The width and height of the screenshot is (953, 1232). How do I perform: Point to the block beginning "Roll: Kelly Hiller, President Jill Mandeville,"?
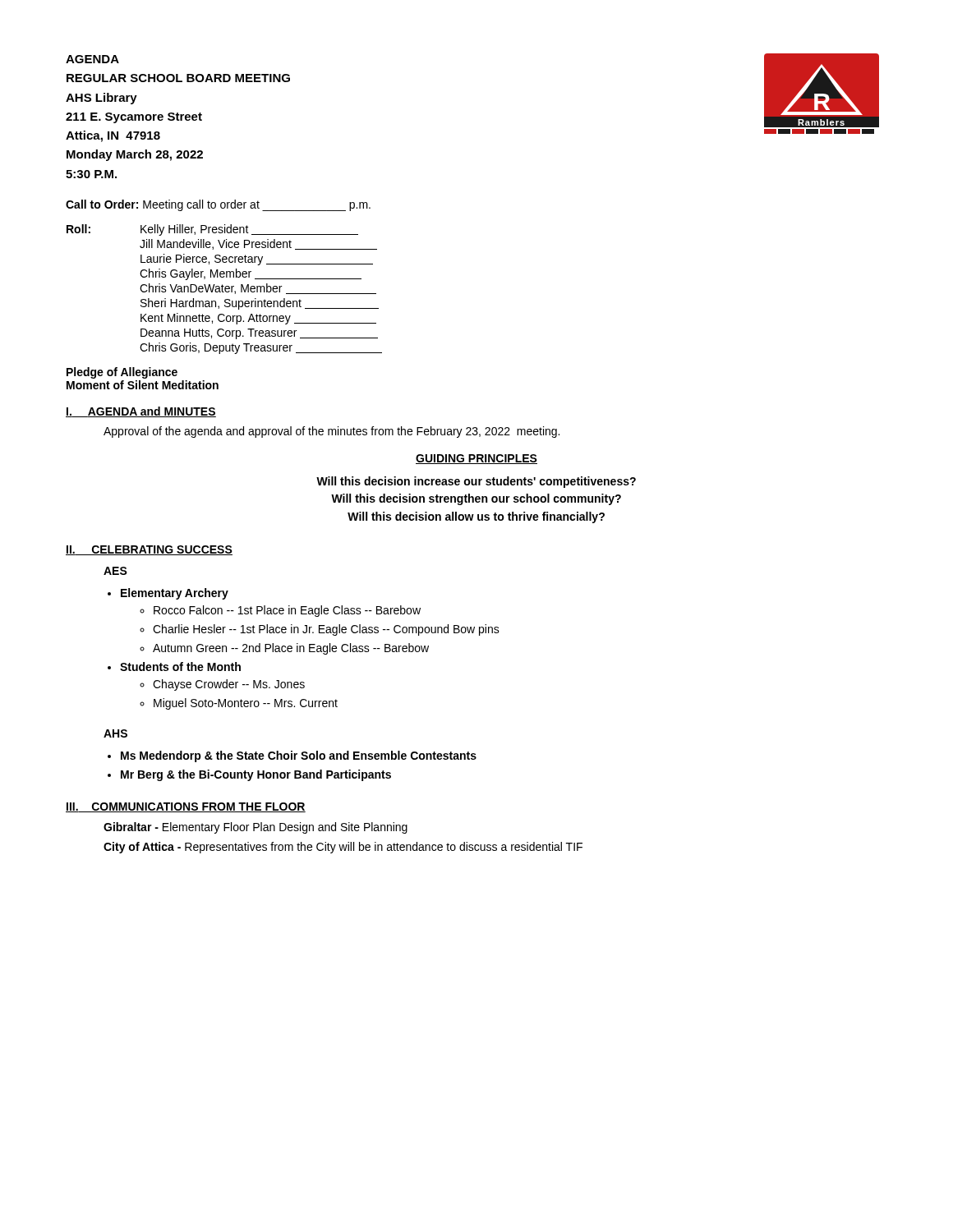coord(224,288)
